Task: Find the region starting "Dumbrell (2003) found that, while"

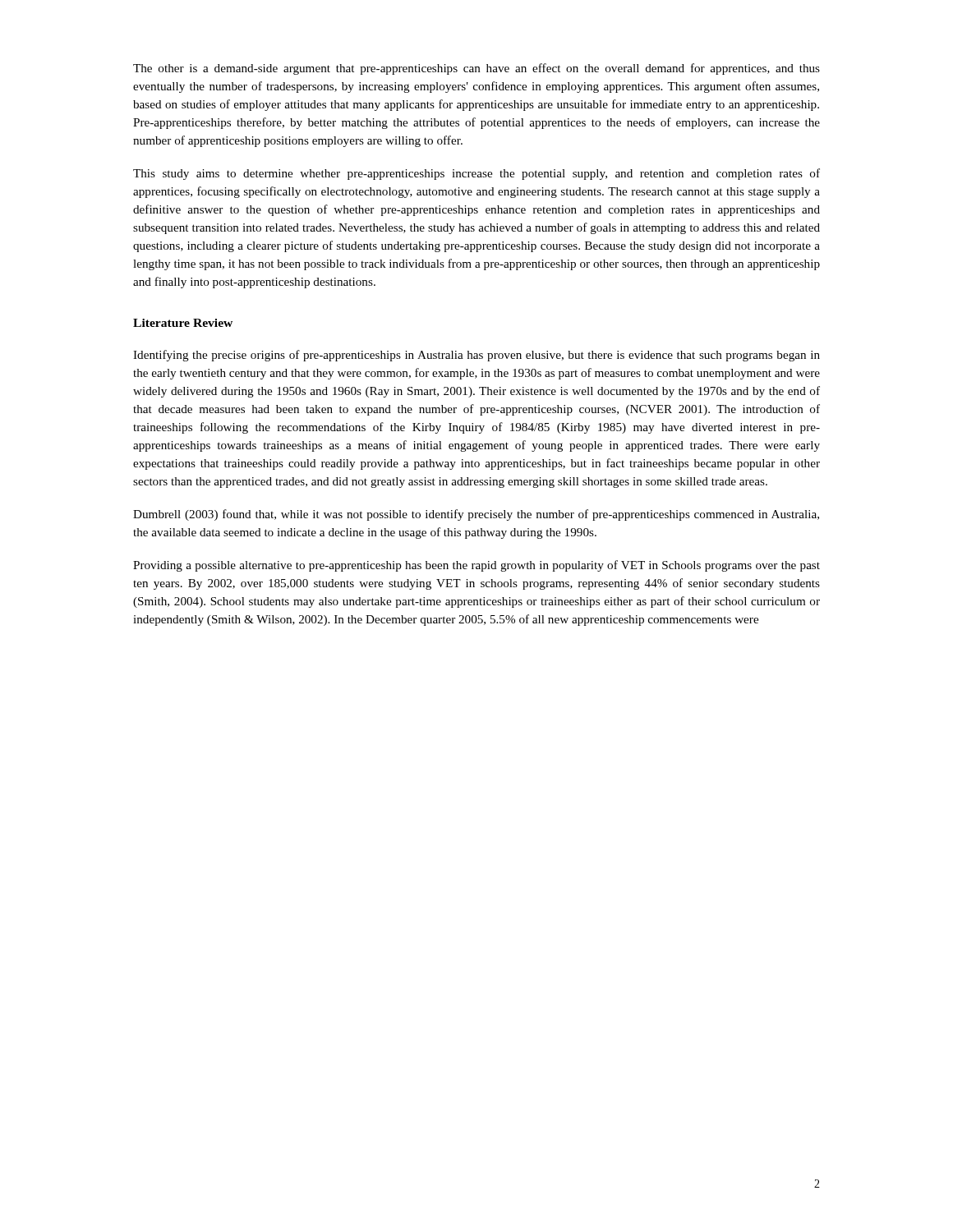Action: [476, 523]
